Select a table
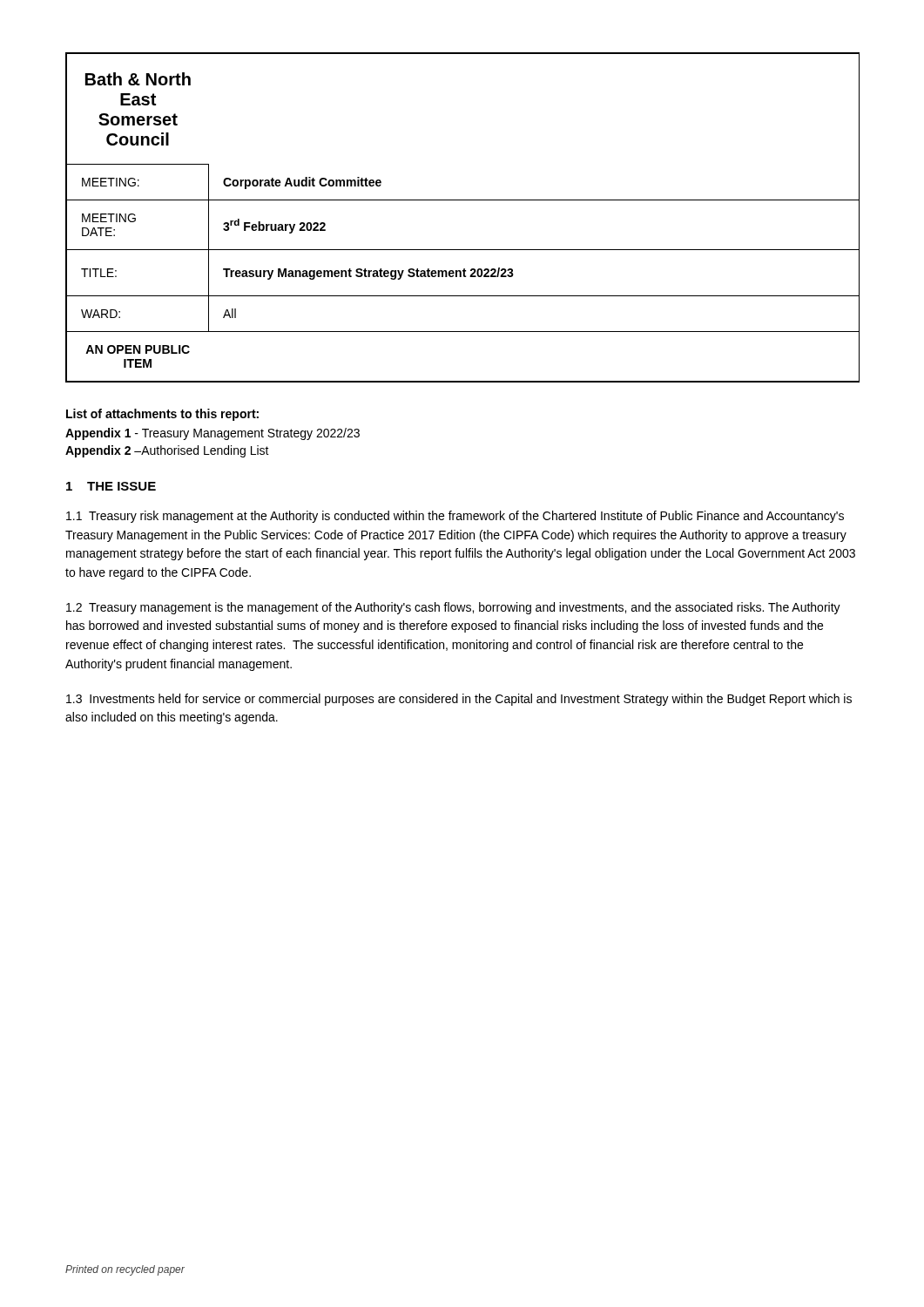The height and width of the screenshot is (1307, 924). (x=462, y=217)
